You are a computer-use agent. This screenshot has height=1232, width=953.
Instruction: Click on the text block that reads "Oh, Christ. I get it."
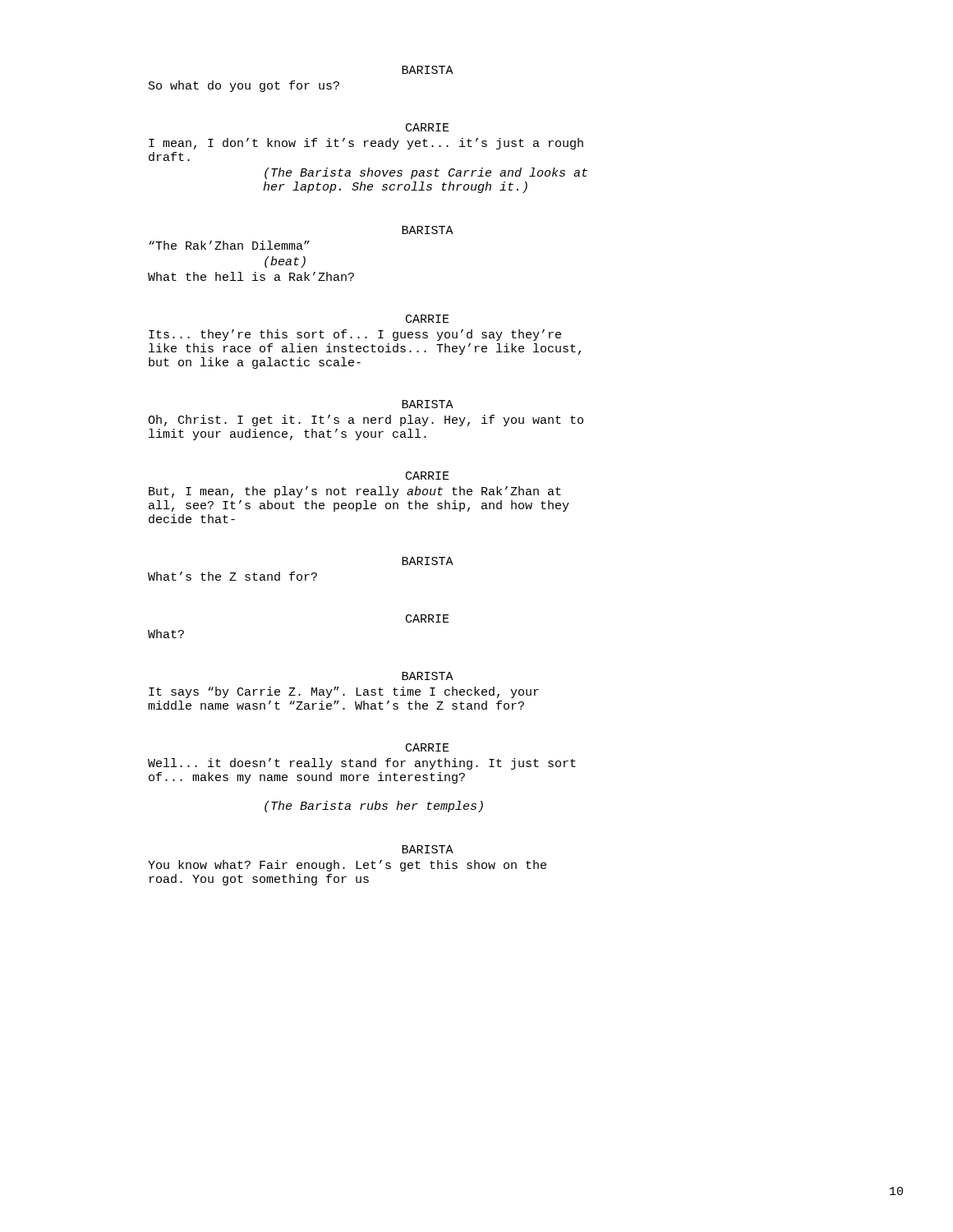[x=366, y=428]
